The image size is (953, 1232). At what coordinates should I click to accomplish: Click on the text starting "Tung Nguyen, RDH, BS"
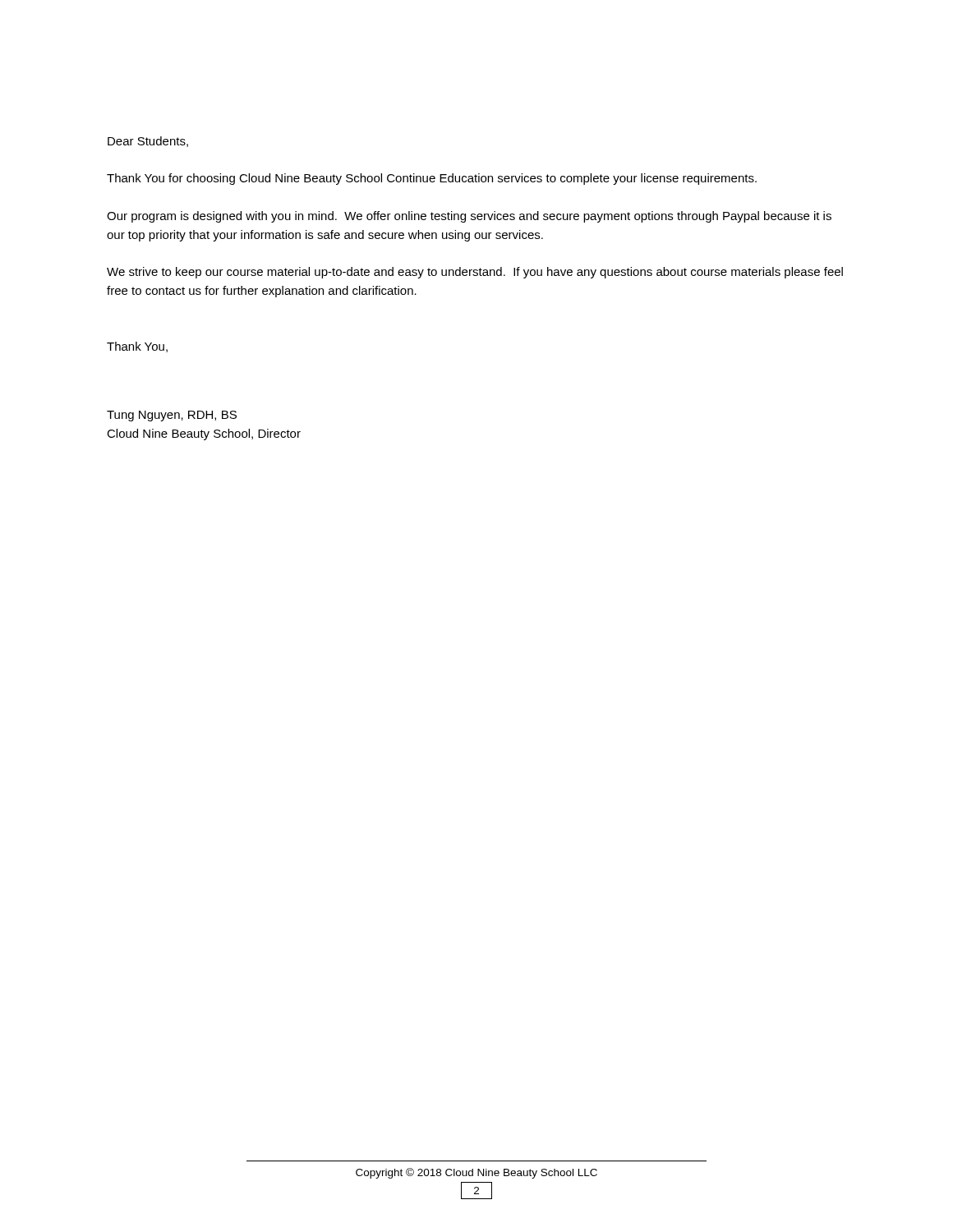click(x=204, y=424)
